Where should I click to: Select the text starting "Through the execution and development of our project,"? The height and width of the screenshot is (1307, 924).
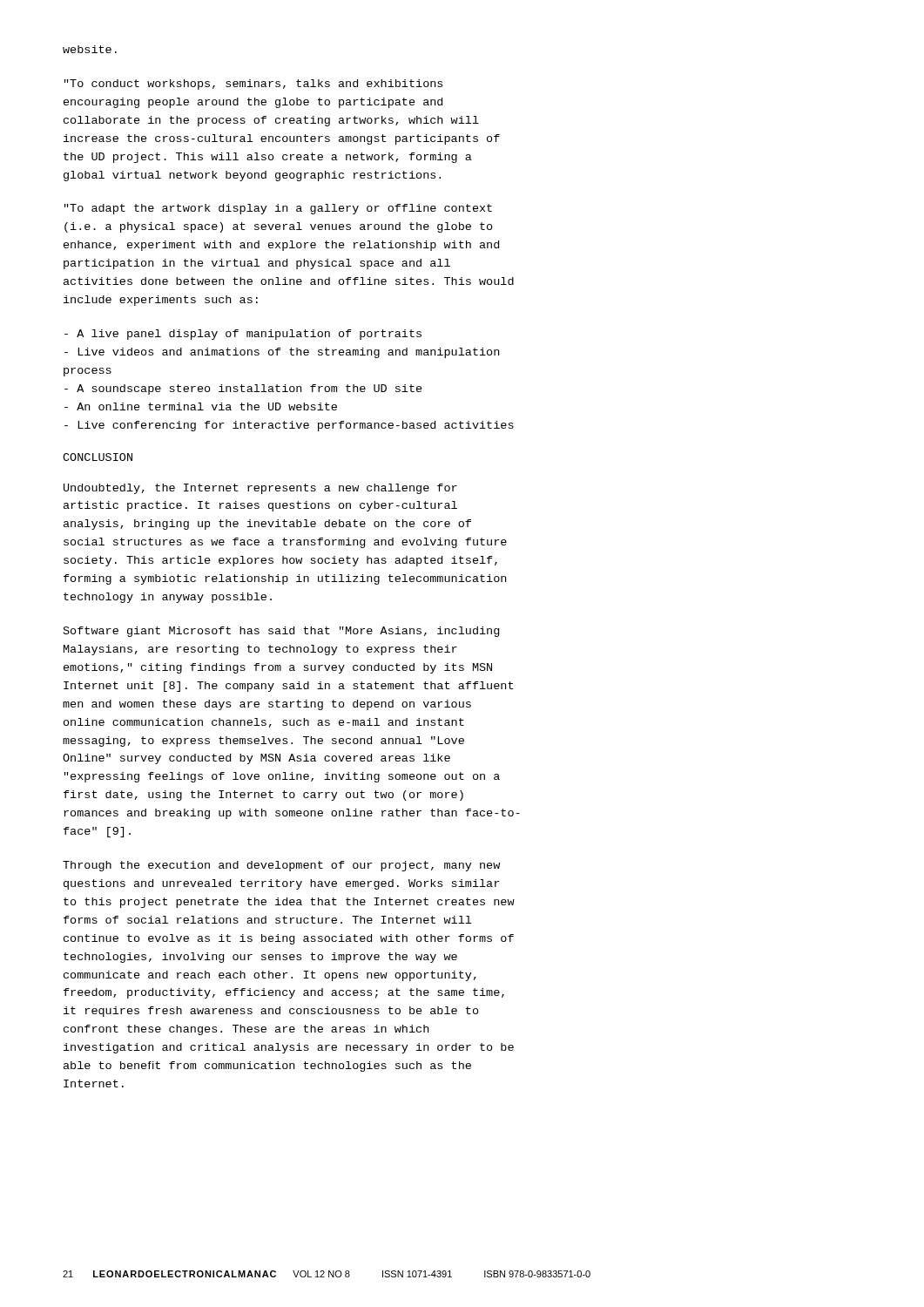[288, 975]
